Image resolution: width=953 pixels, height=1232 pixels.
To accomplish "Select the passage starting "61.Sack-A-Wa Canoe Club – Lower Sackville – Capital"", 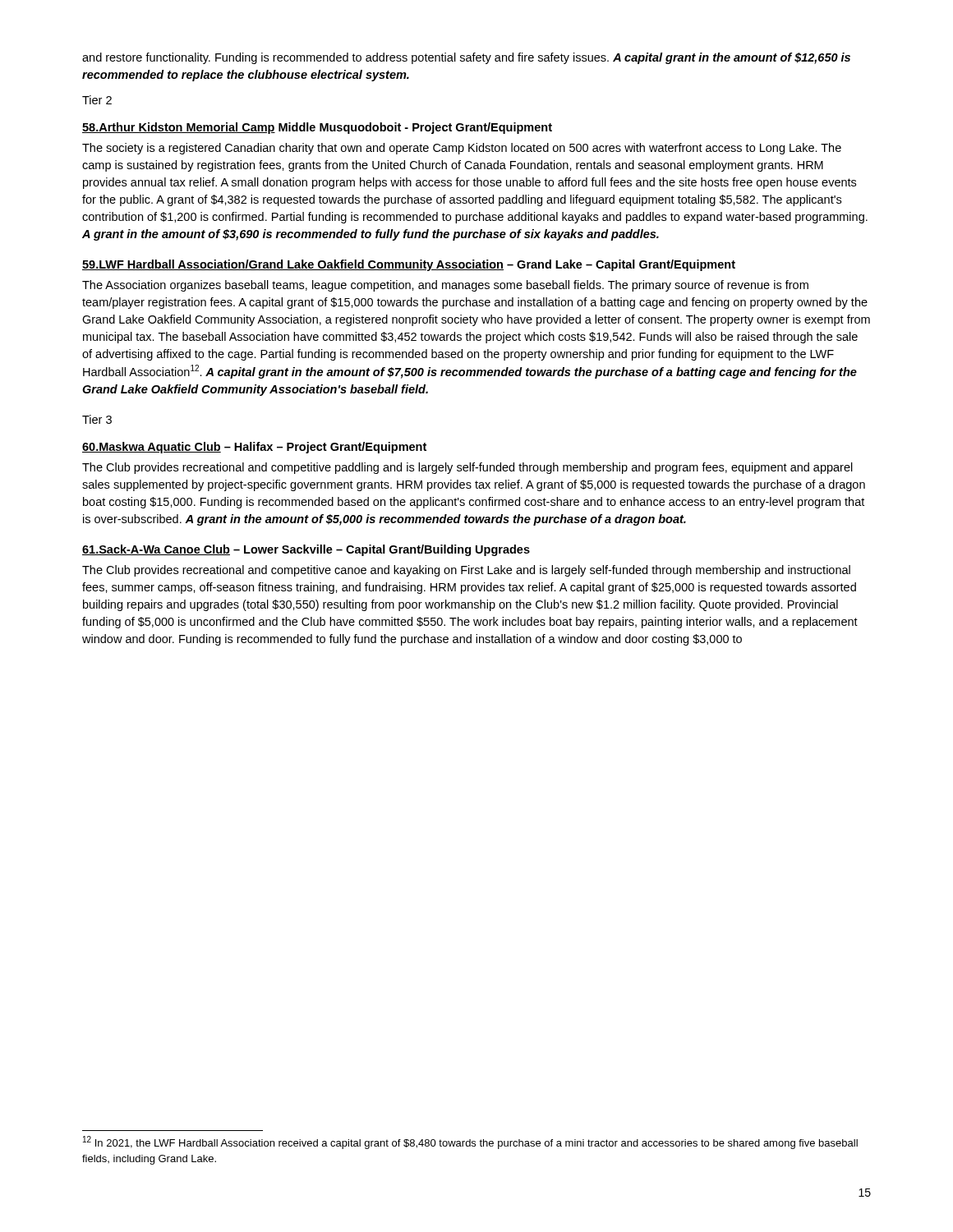I will click(476, 595).
